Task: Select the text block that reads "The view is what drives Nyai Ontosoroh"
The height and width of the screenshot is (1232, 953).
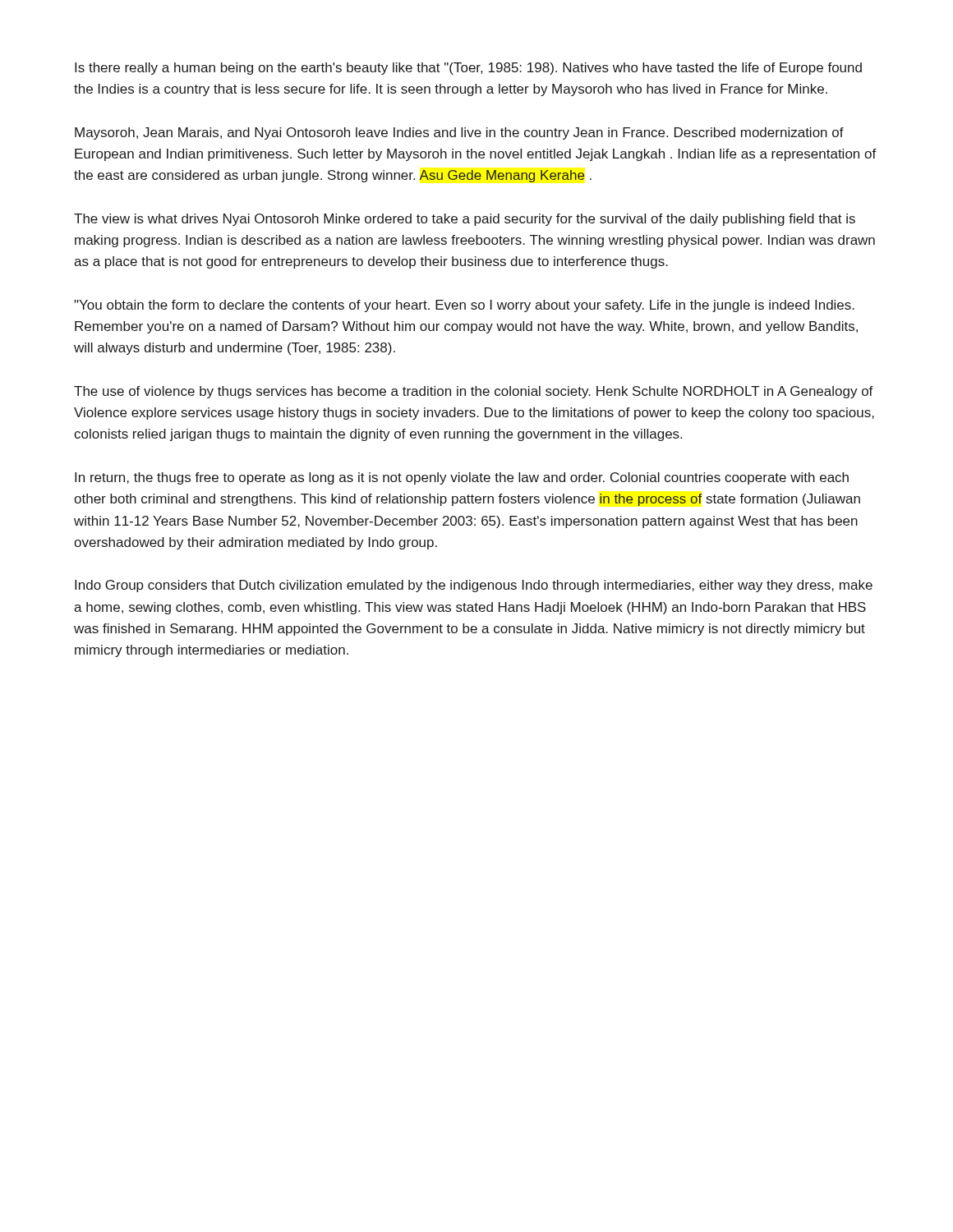Action: click(475, 240)
